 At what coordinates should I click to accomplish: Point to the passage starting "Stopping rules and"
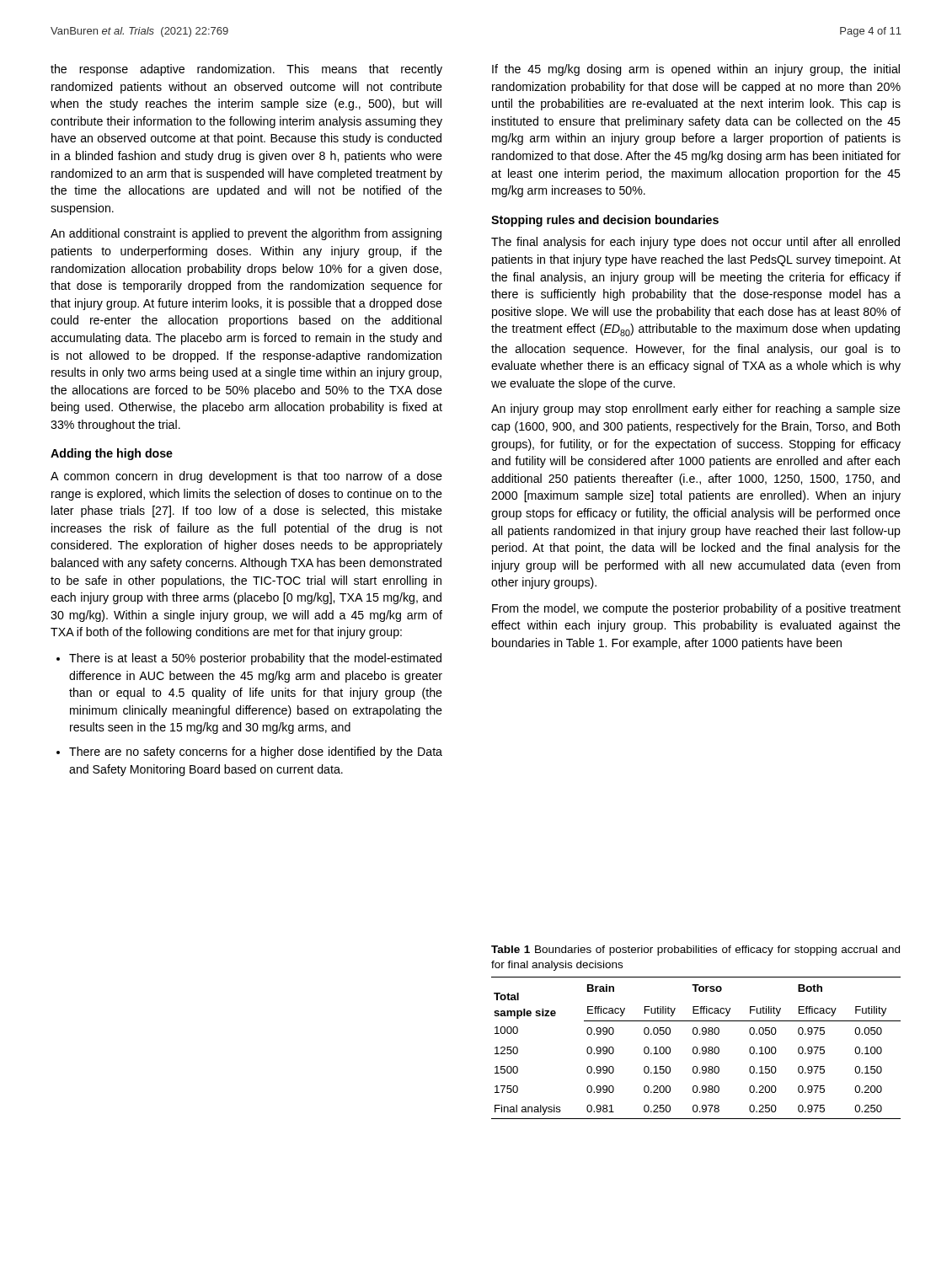[696, 220]
